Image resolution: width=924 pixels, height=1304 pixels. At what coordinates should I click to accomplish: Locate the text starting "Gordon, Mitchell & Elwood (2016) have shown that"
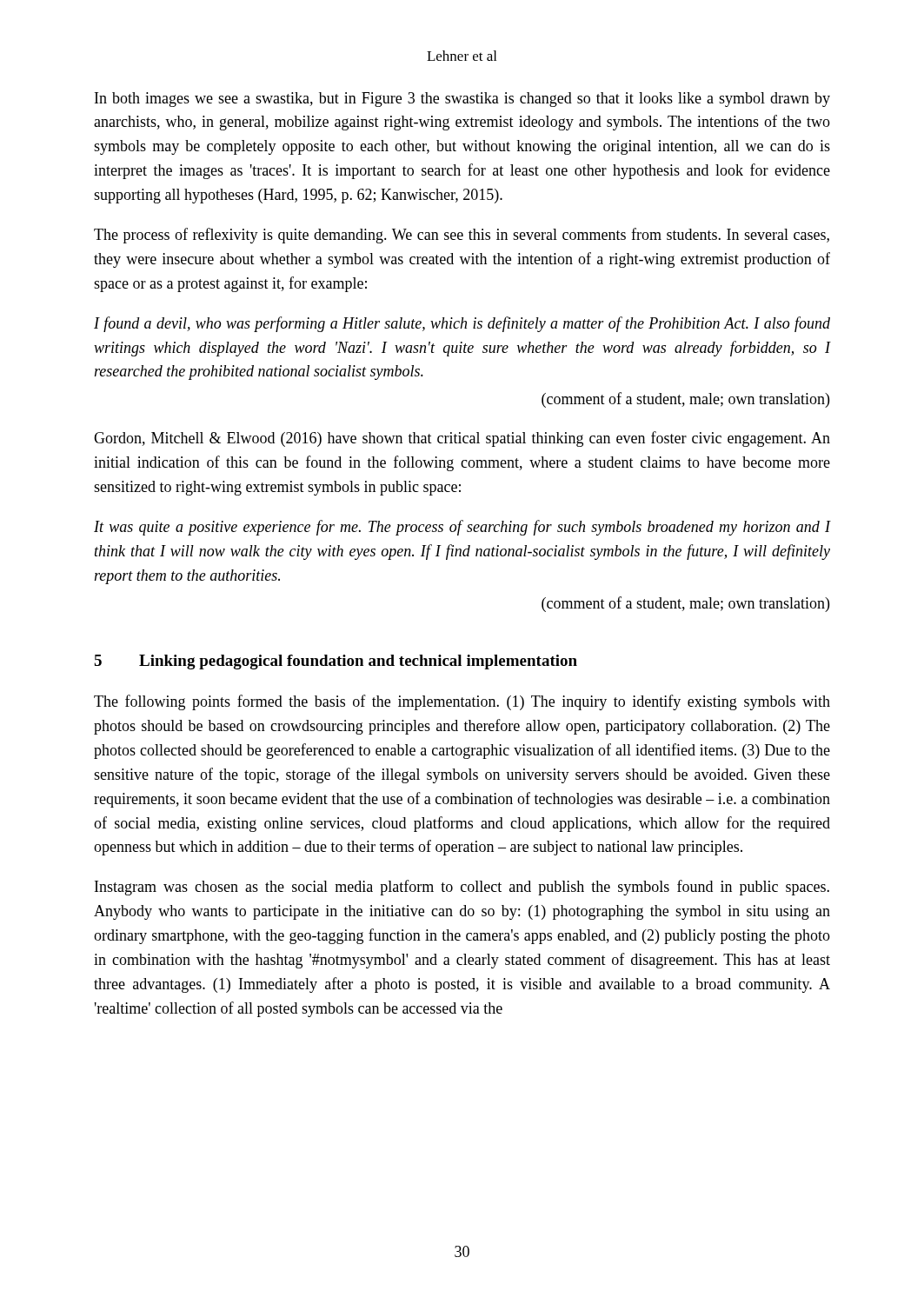pos(462,463)
